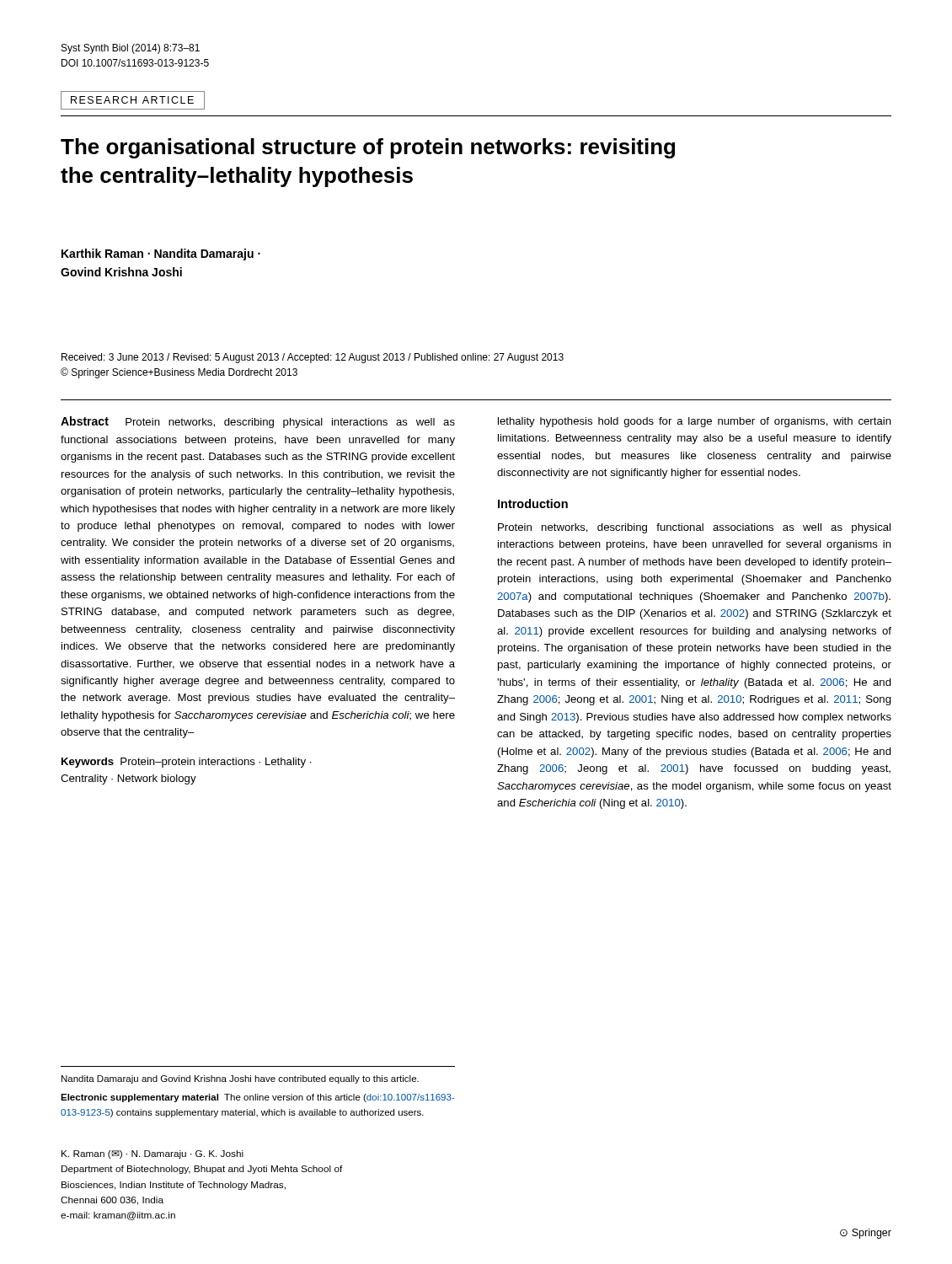Screen dimensions: 1264x952
Task: Find the block on this page that starts "Abstract Protein networks, describing physical"
Action: [258, 577]
